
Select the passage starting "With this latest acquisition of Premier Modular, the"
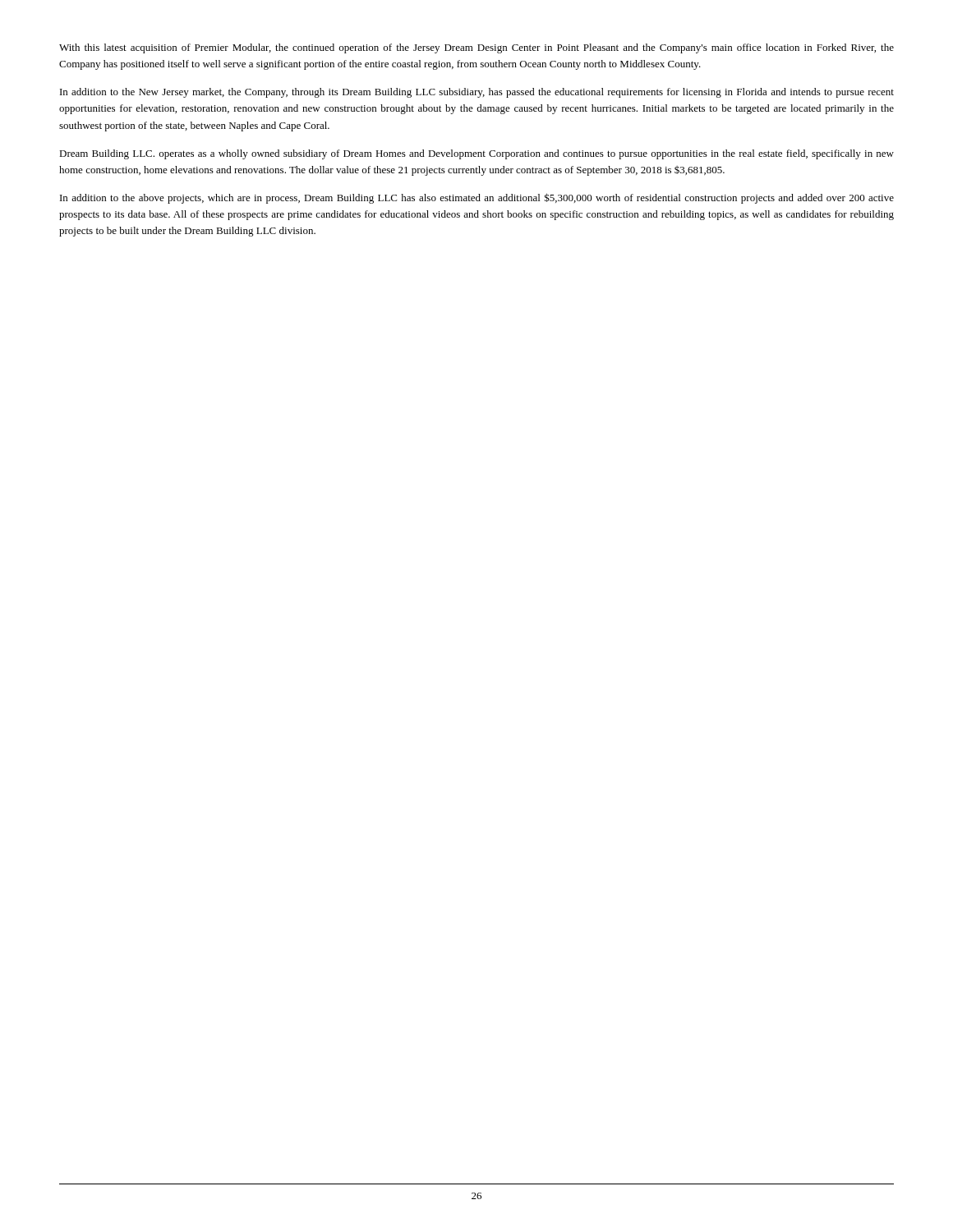click(x=476, y=56)
